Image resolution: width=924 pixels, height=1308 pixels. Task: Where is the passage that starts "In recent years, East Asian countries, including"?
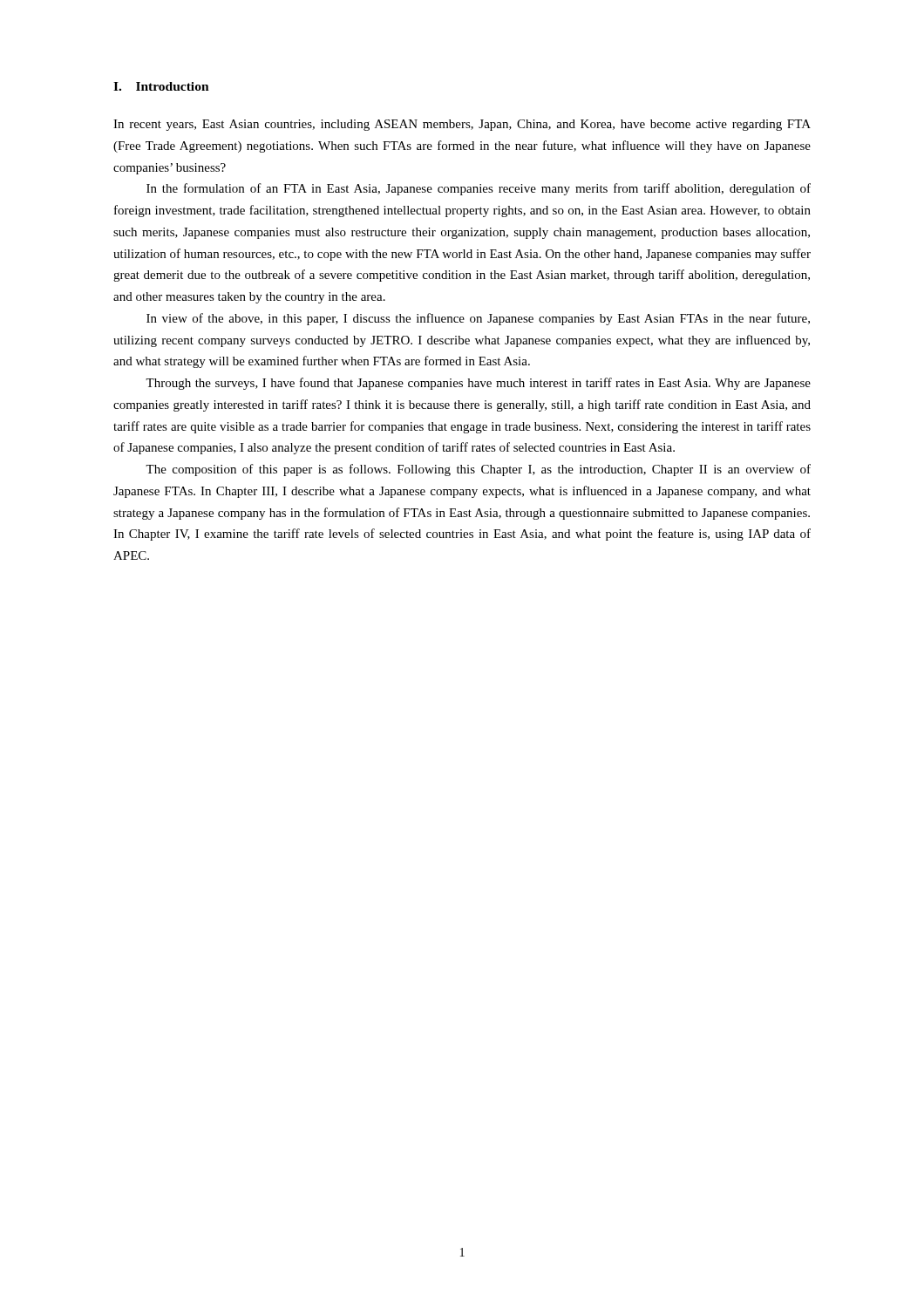[462, 340]
